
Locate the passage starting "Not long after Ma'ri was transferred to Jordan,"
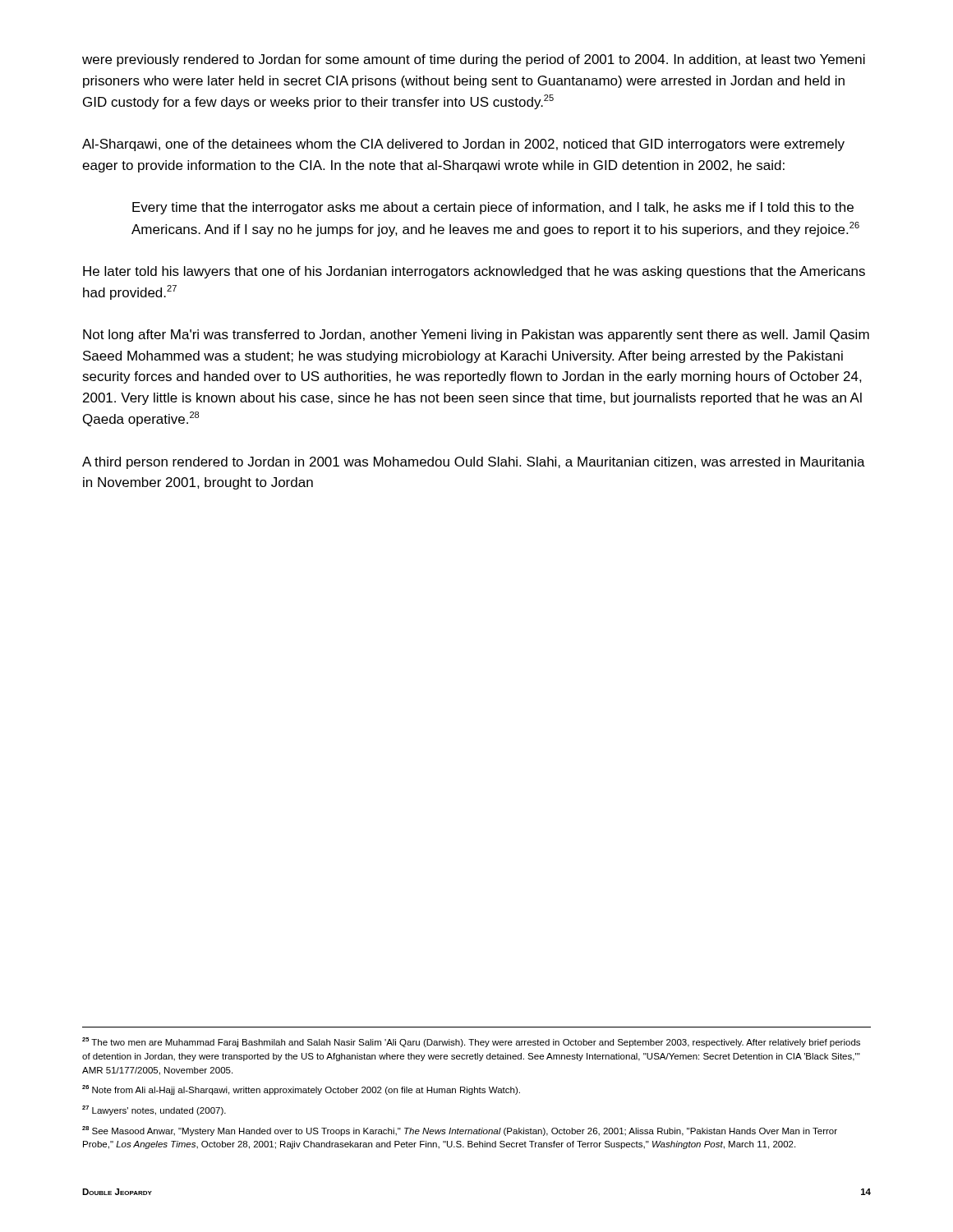tap(476, 377)
